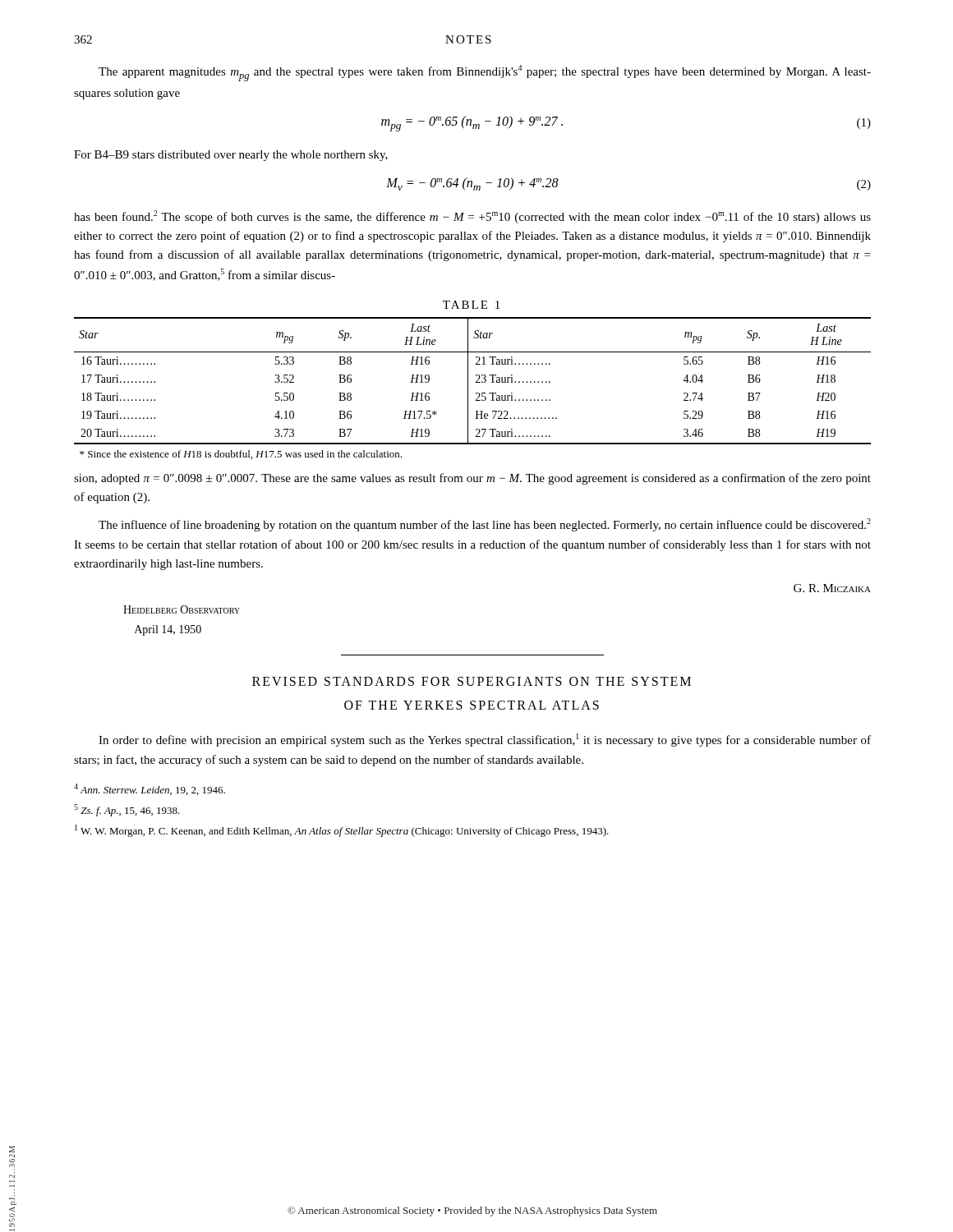Viewport: 953px width, 1232px height.
Task: Point to the text starting "4 Ann. Sterrew. Leiden,"
Action: (150, 789)
